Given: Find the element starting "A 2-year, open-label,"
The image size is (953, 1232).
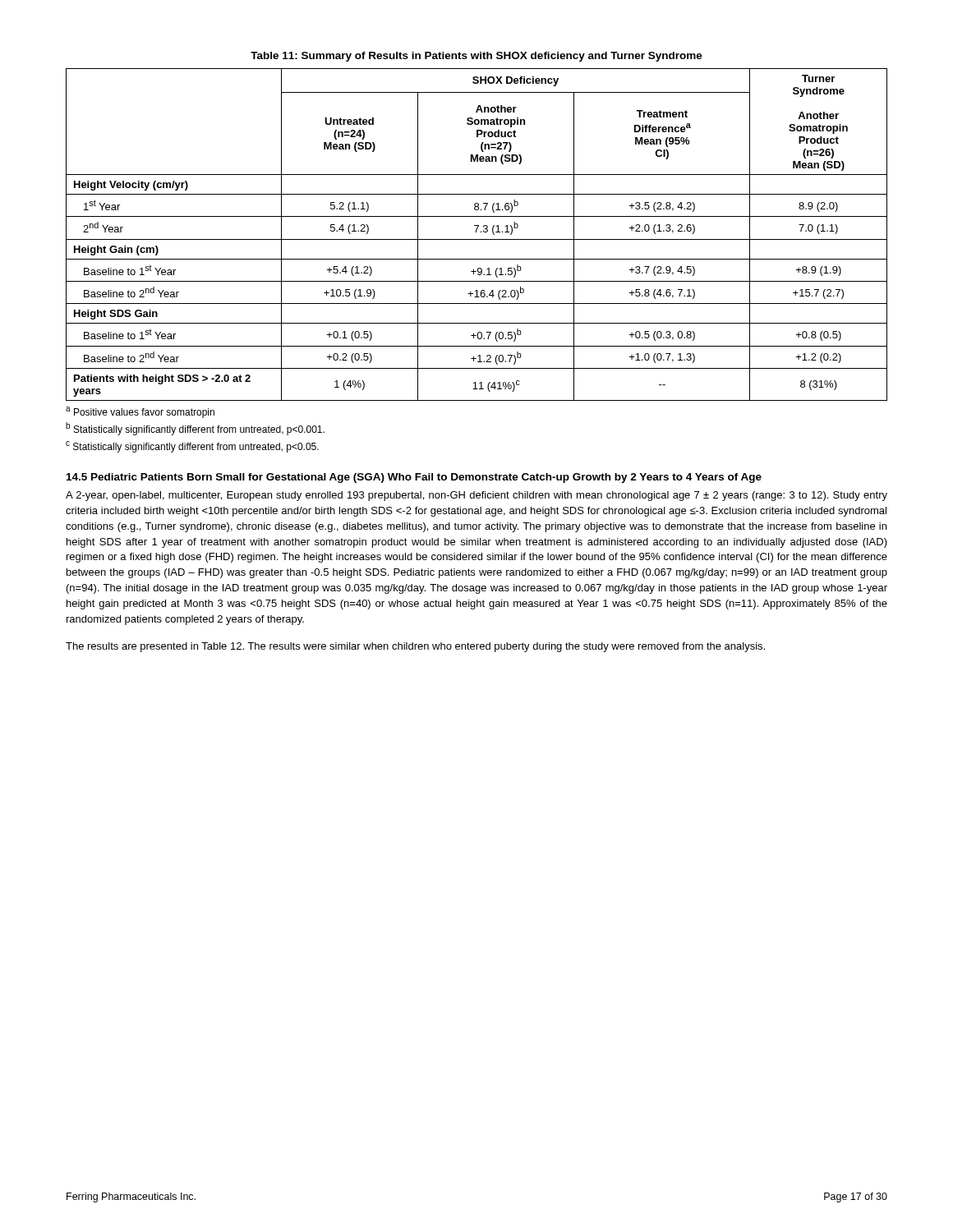Looking at the screenshot, I should 476,557.
